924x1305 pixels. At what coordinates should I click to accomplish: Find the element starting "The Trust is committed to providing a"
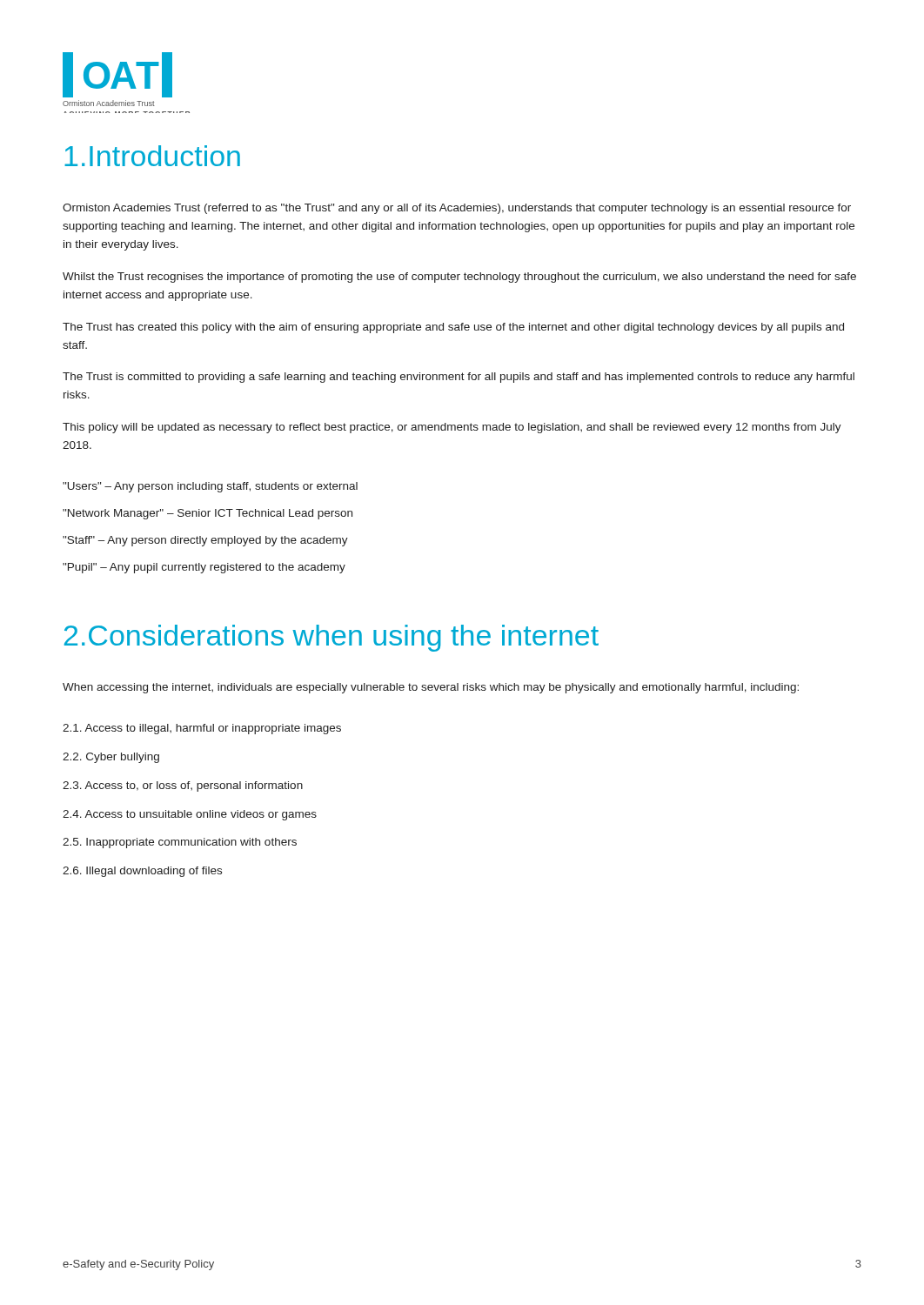[x=462, y=387]
